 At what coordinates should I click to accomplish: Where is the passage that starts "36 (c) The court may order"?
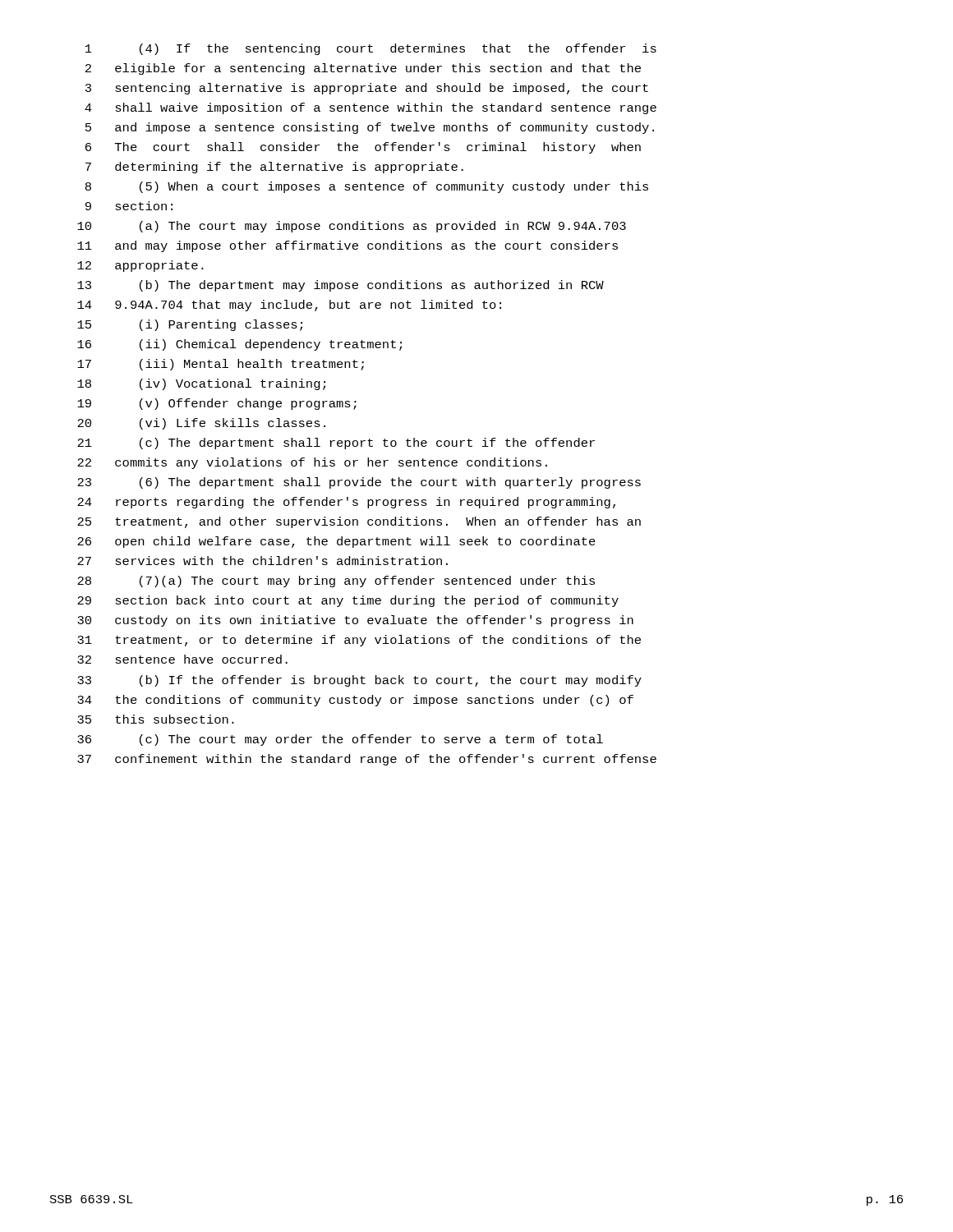[326, 740]
